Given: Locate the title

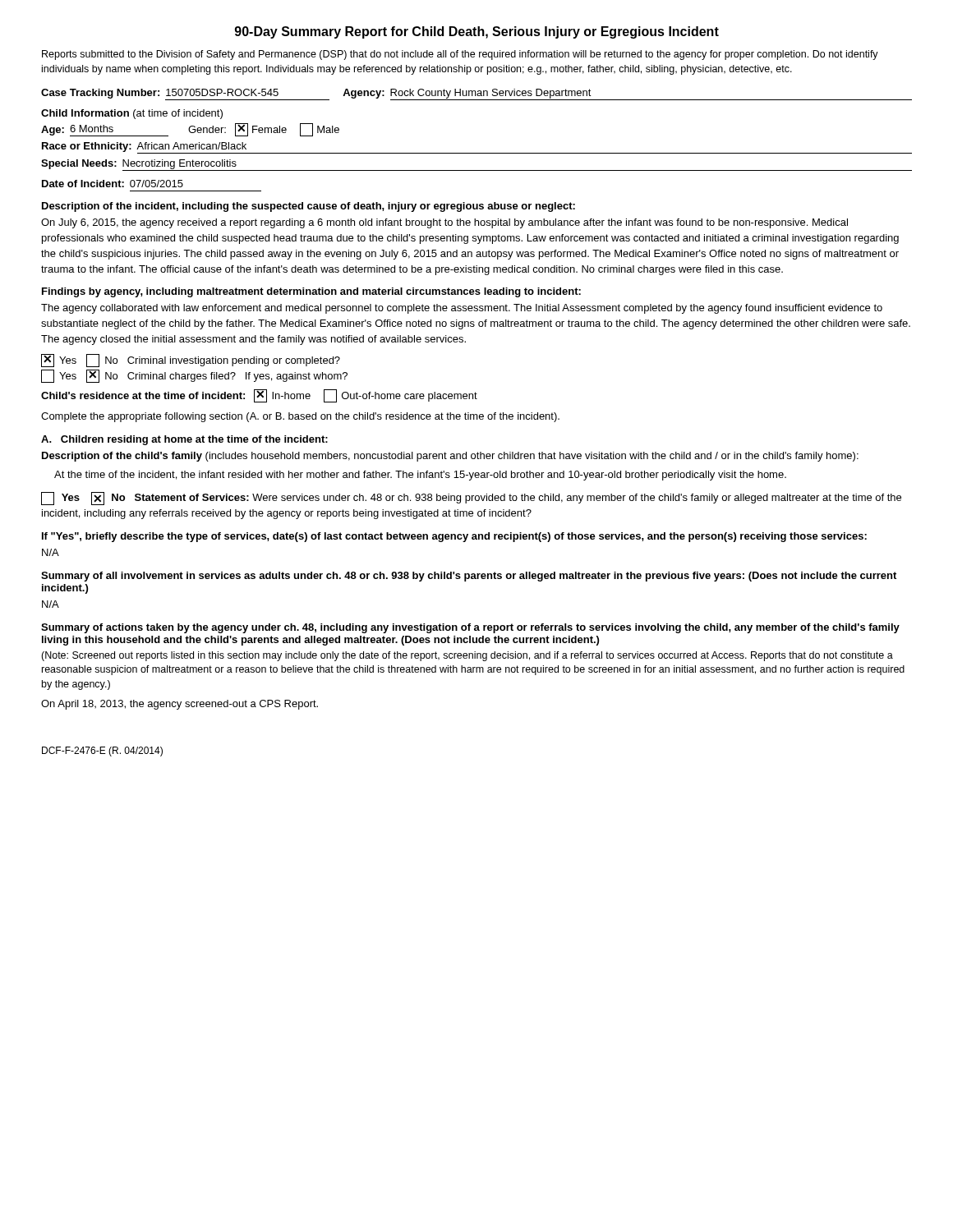Looking at the screenshot, I should 476,32.
